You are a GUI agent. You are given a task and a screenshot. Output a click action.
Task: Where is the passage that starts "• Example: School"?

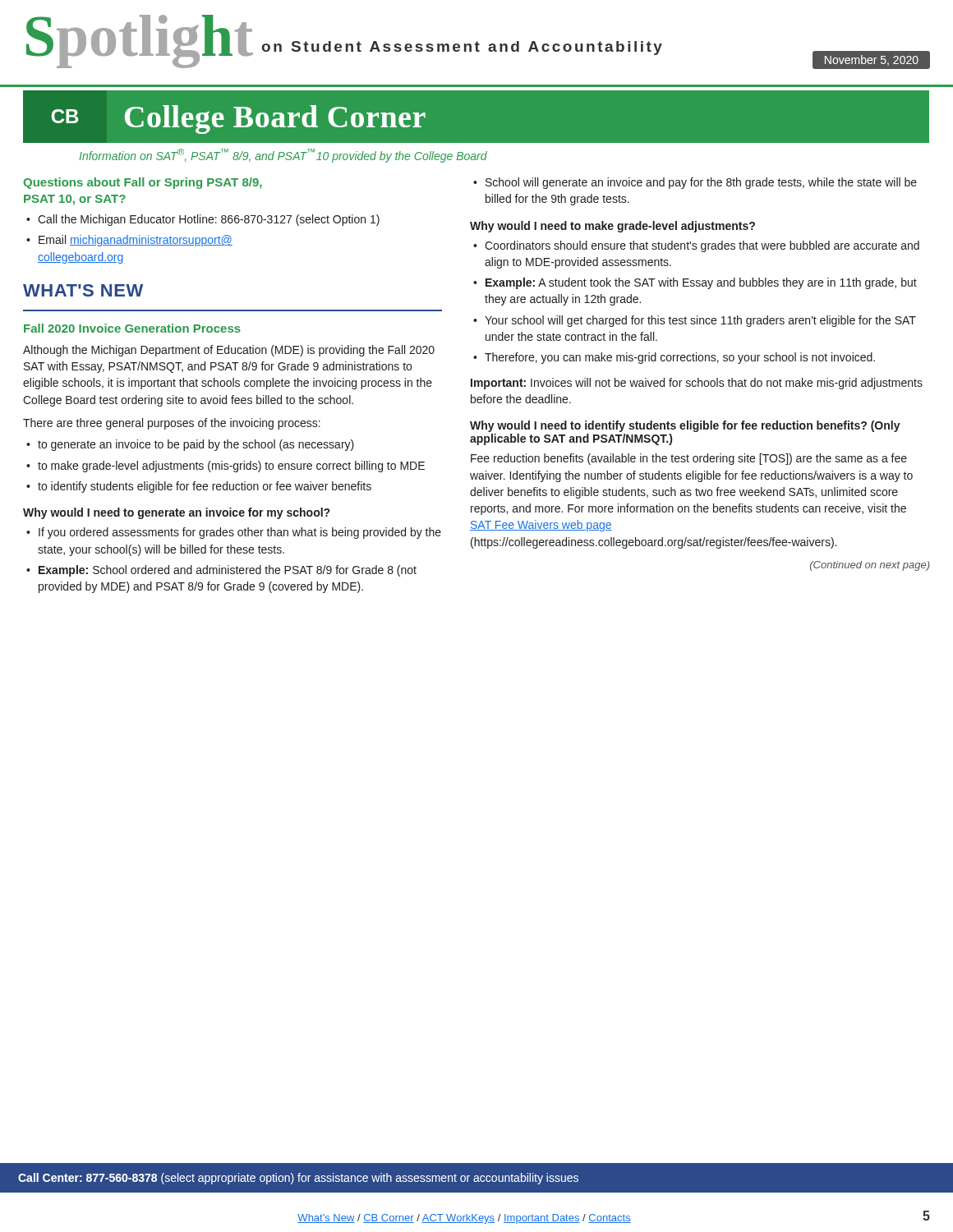tap(221, 577)
